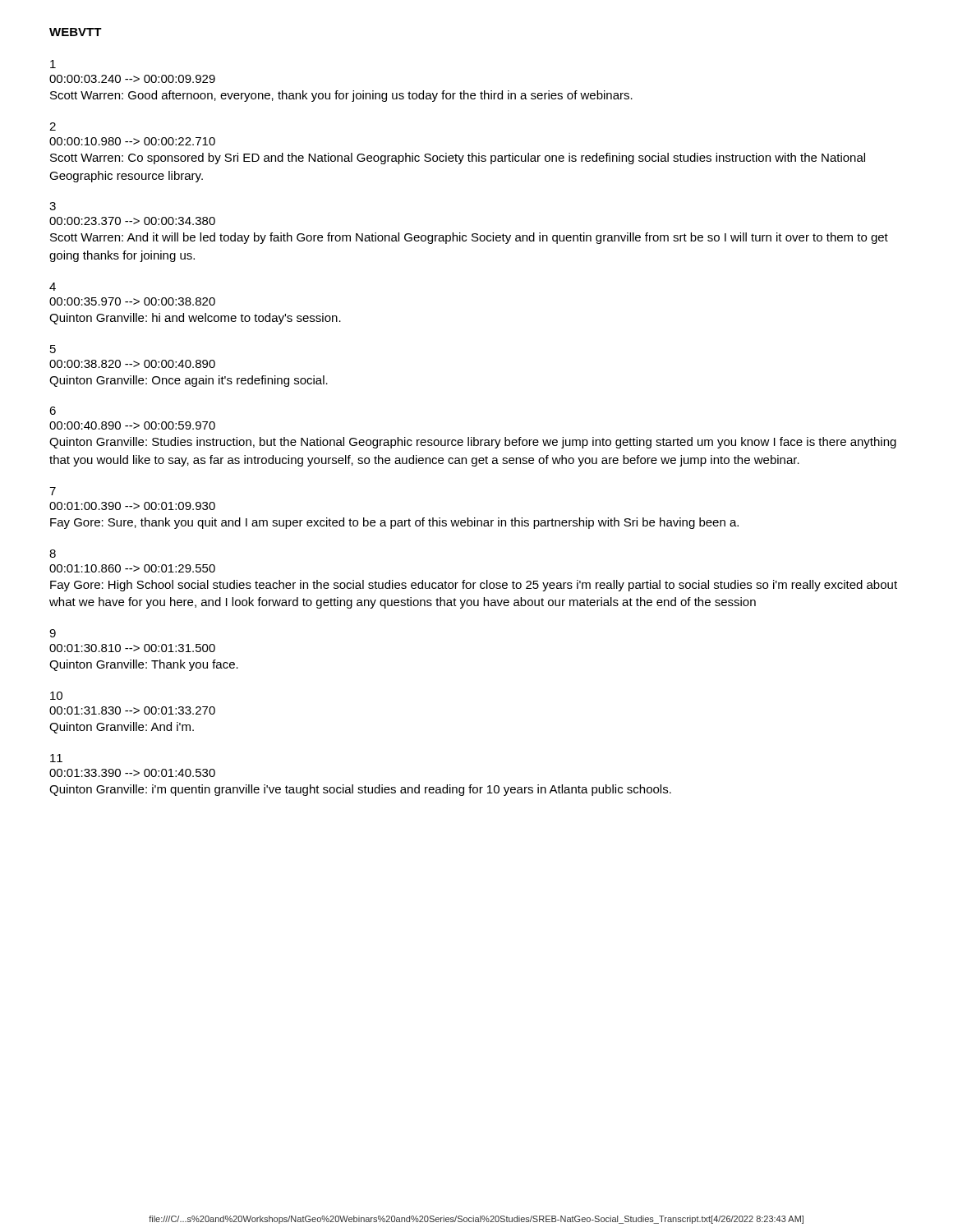Find the block on this page that starts "11 00:01:33.390 --> 00:01:40.530 Quinton Granville: i'm quentin"

tap(476, 774)
